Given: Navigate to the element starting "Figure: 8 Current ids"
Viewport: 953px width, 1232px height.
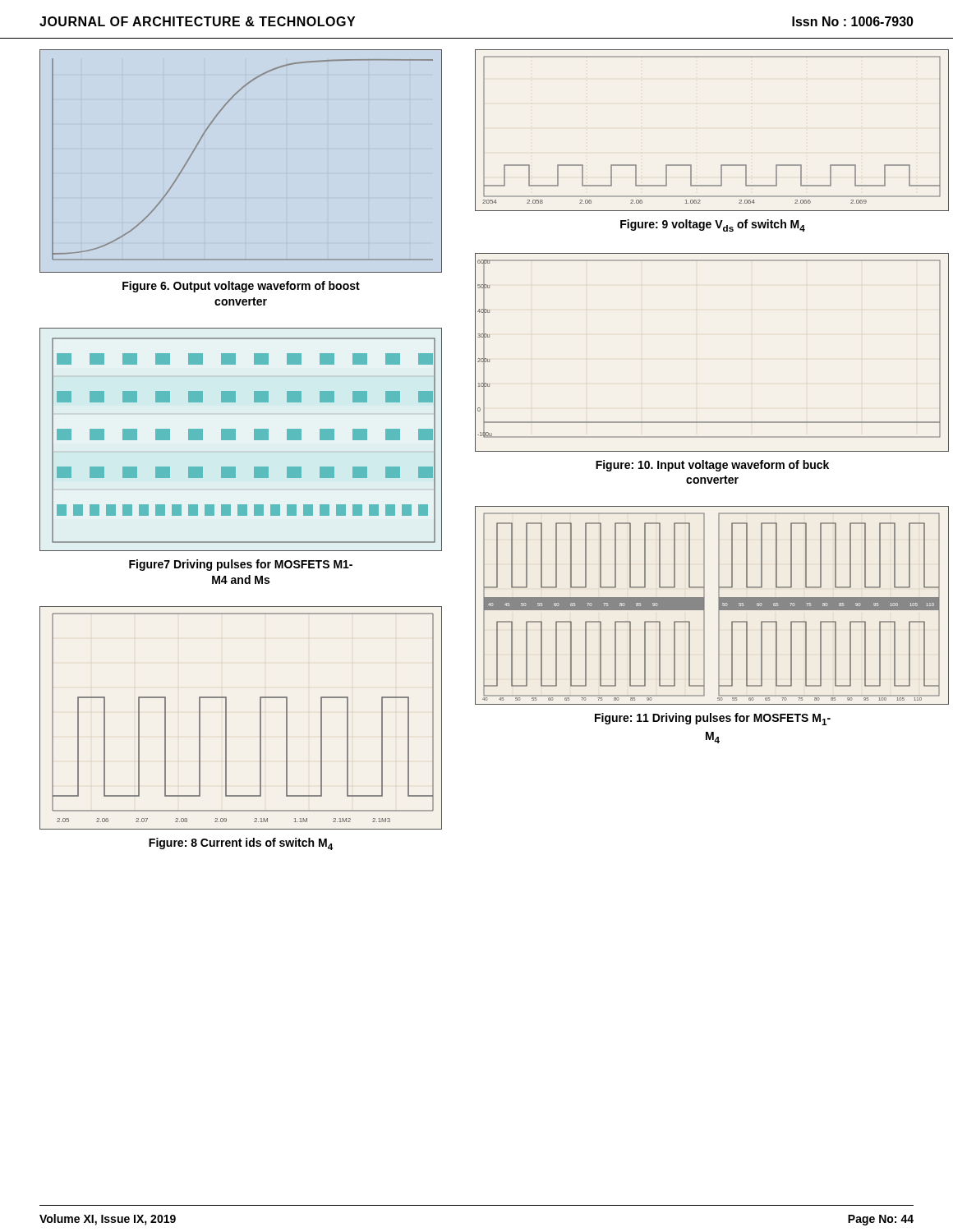Looking at the screenshot, I should click(241, 843).
